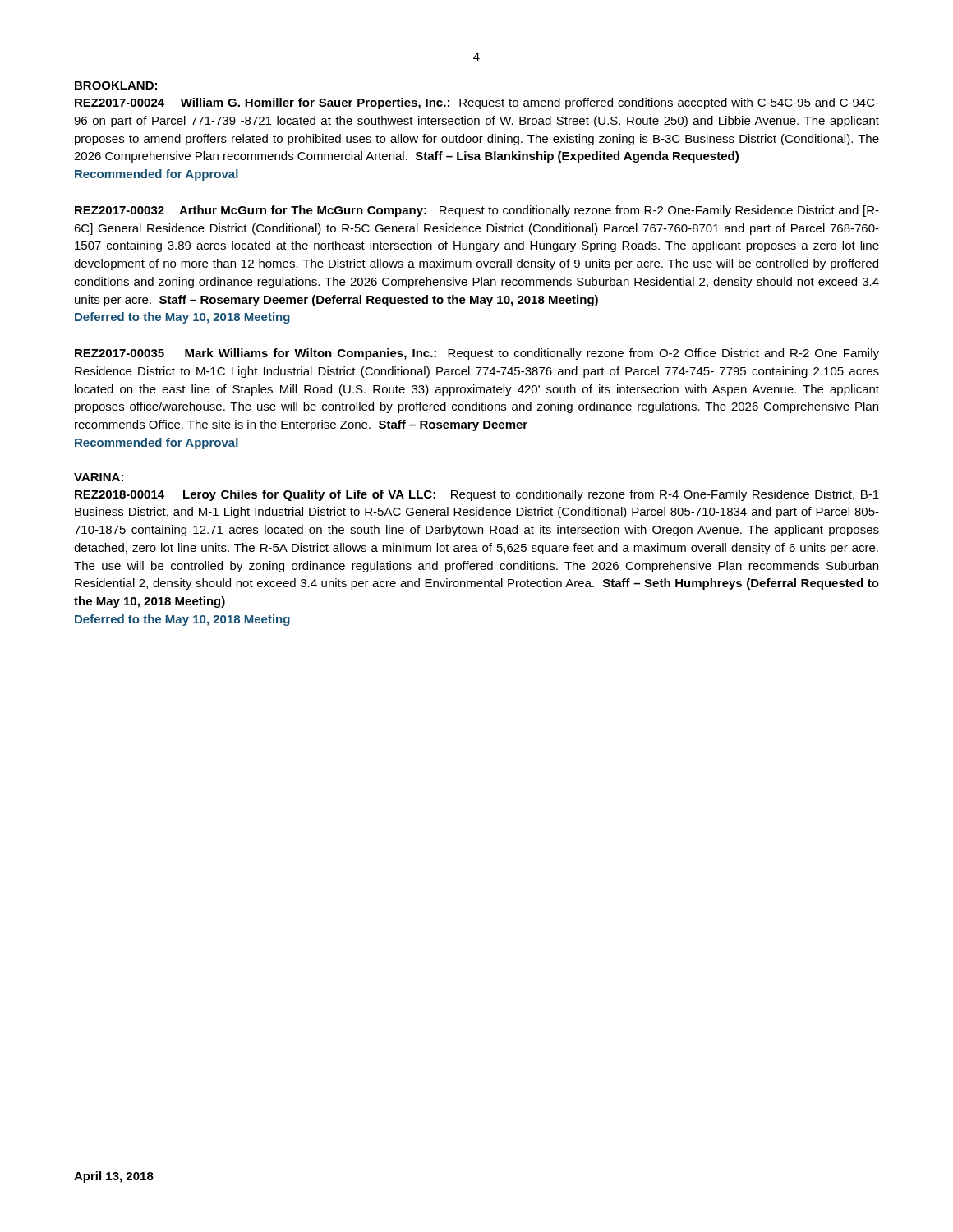Select the text starting "REZ2017-00024 William G. Homiller for Sauer Properties,"

(476, 138)
